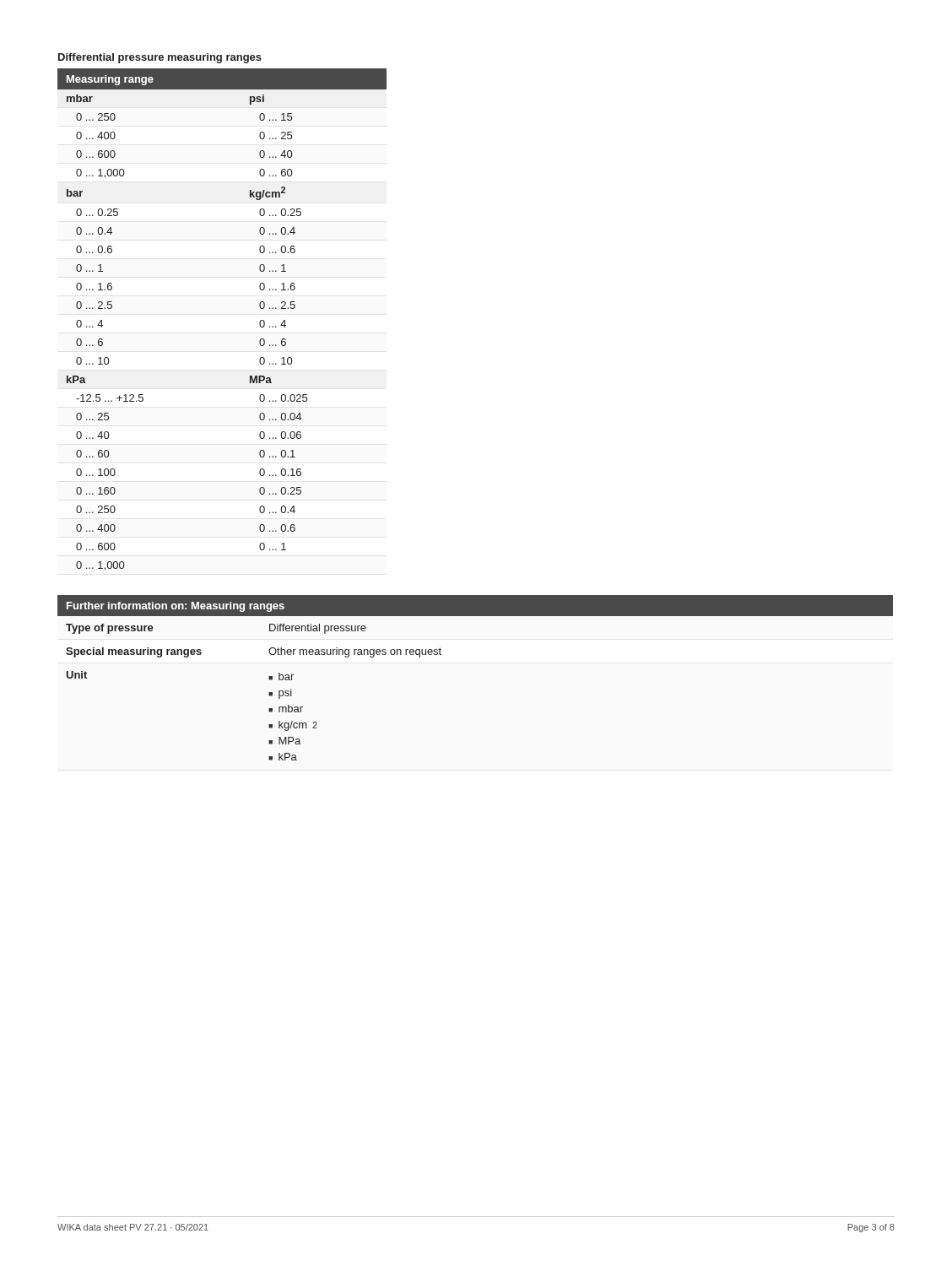The image size is (952, 1266).
Task: Find "Differential pressure measuring ranges" on this page
Action: click(160, 57)
